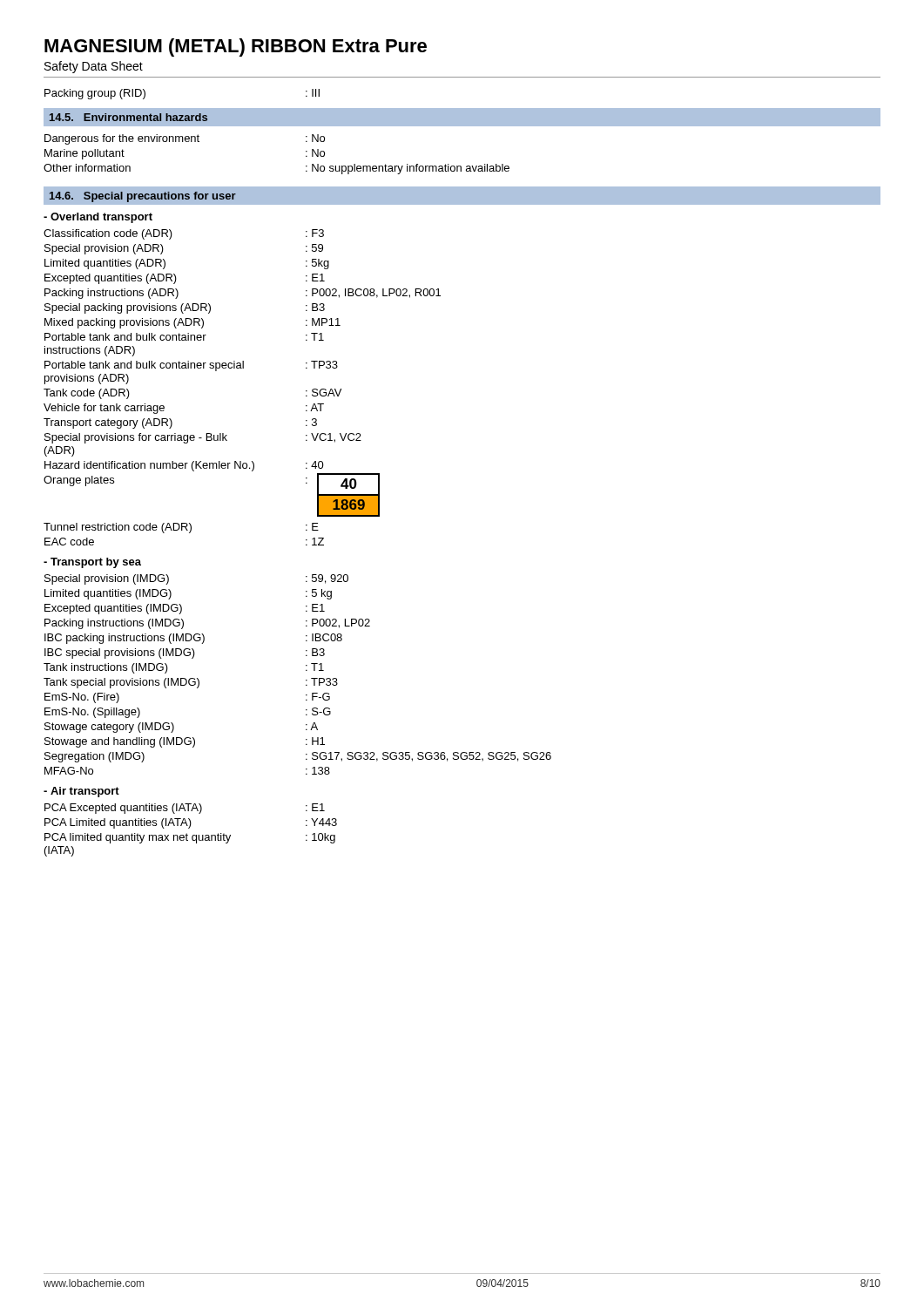Click on the text block that says "Special provision (IMDG): 59, 920 Limited quantities"
The width and height of the screenshot is (924, 1307).
[x=111, y=579]
